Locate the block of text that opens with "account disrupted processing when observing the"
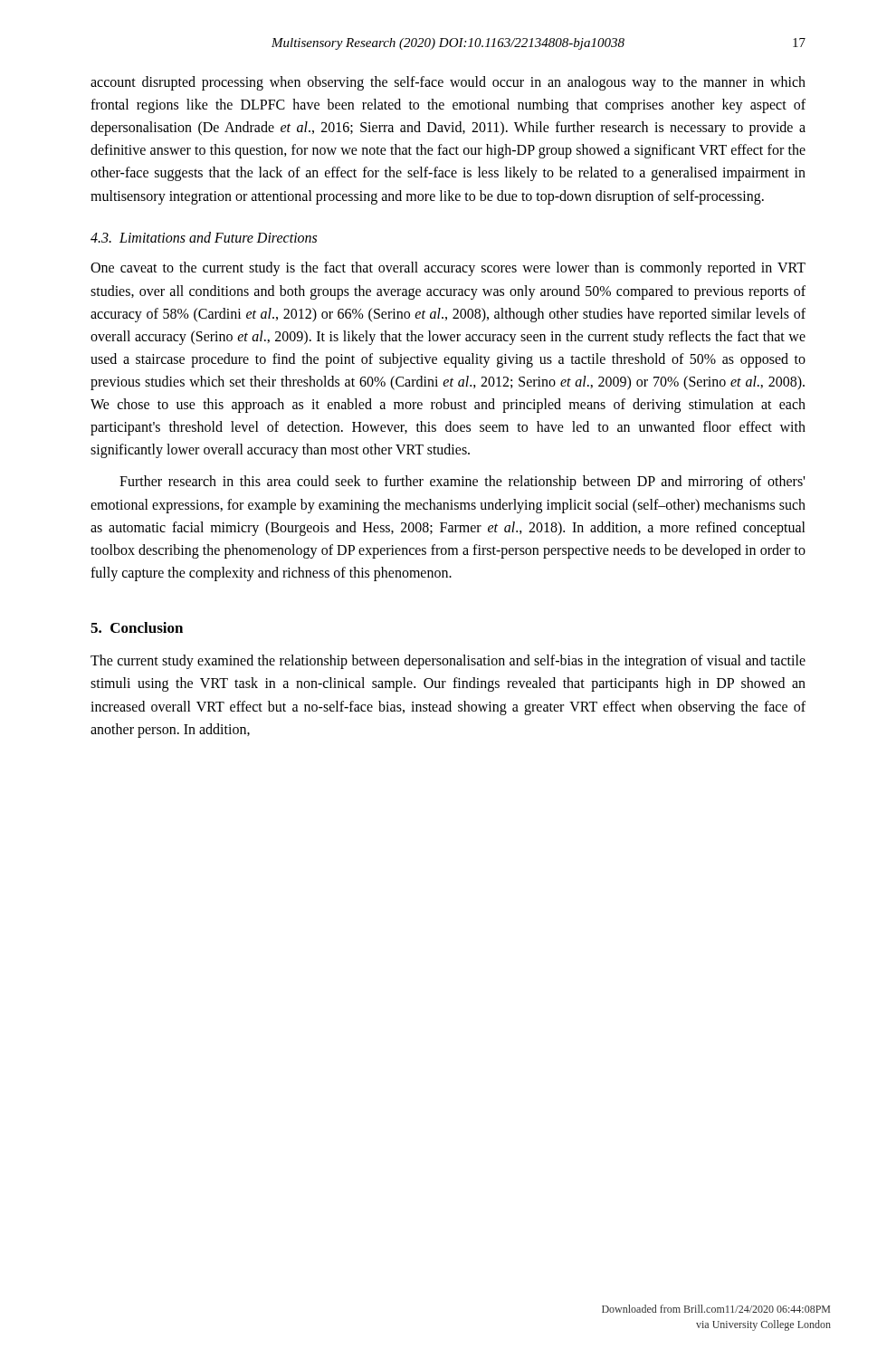The height and width of the screenshot is (1358, 896). pyautogui.click(x=448, y=139)
